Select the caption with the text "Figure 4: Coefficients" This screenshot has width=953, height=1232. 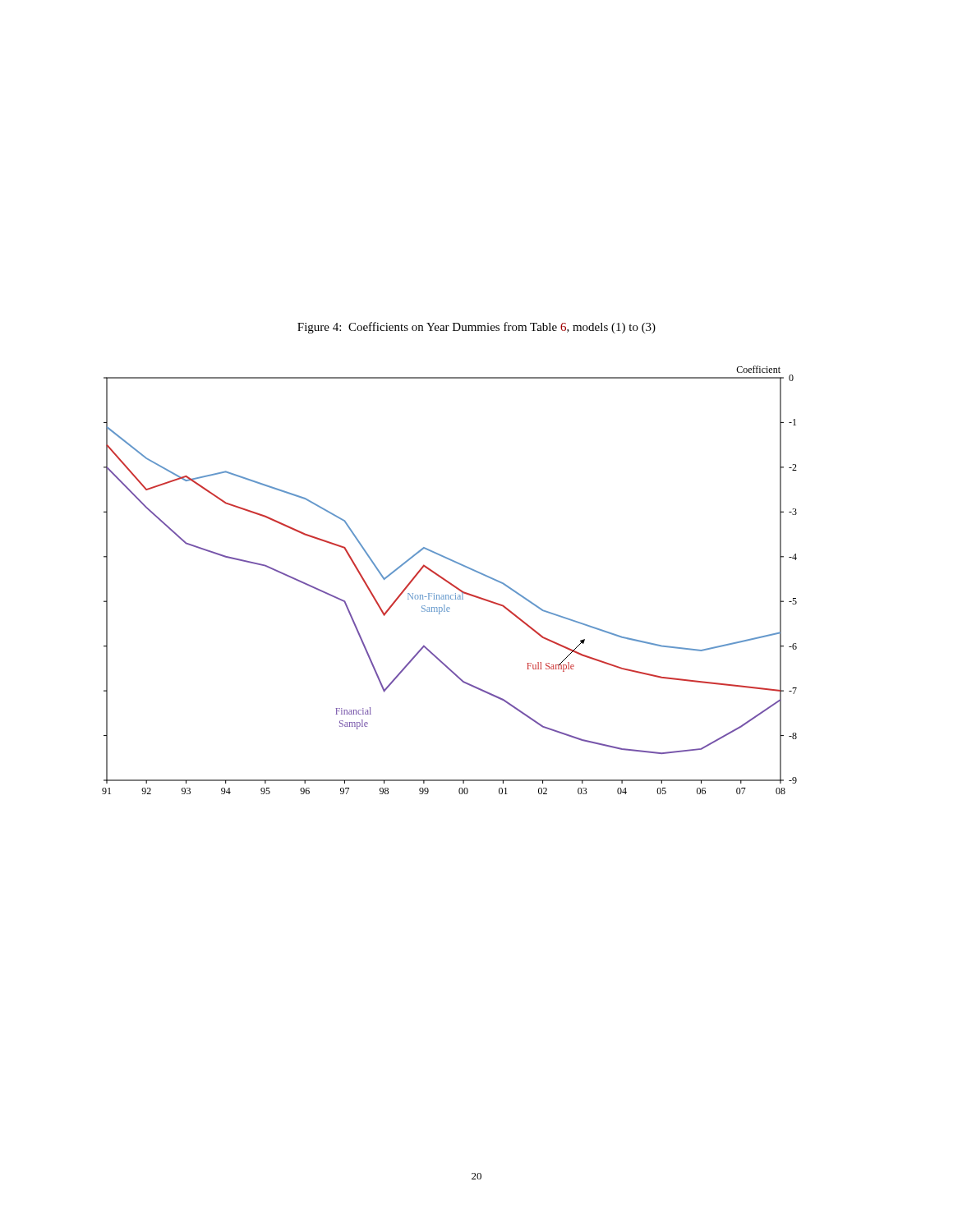476,327
